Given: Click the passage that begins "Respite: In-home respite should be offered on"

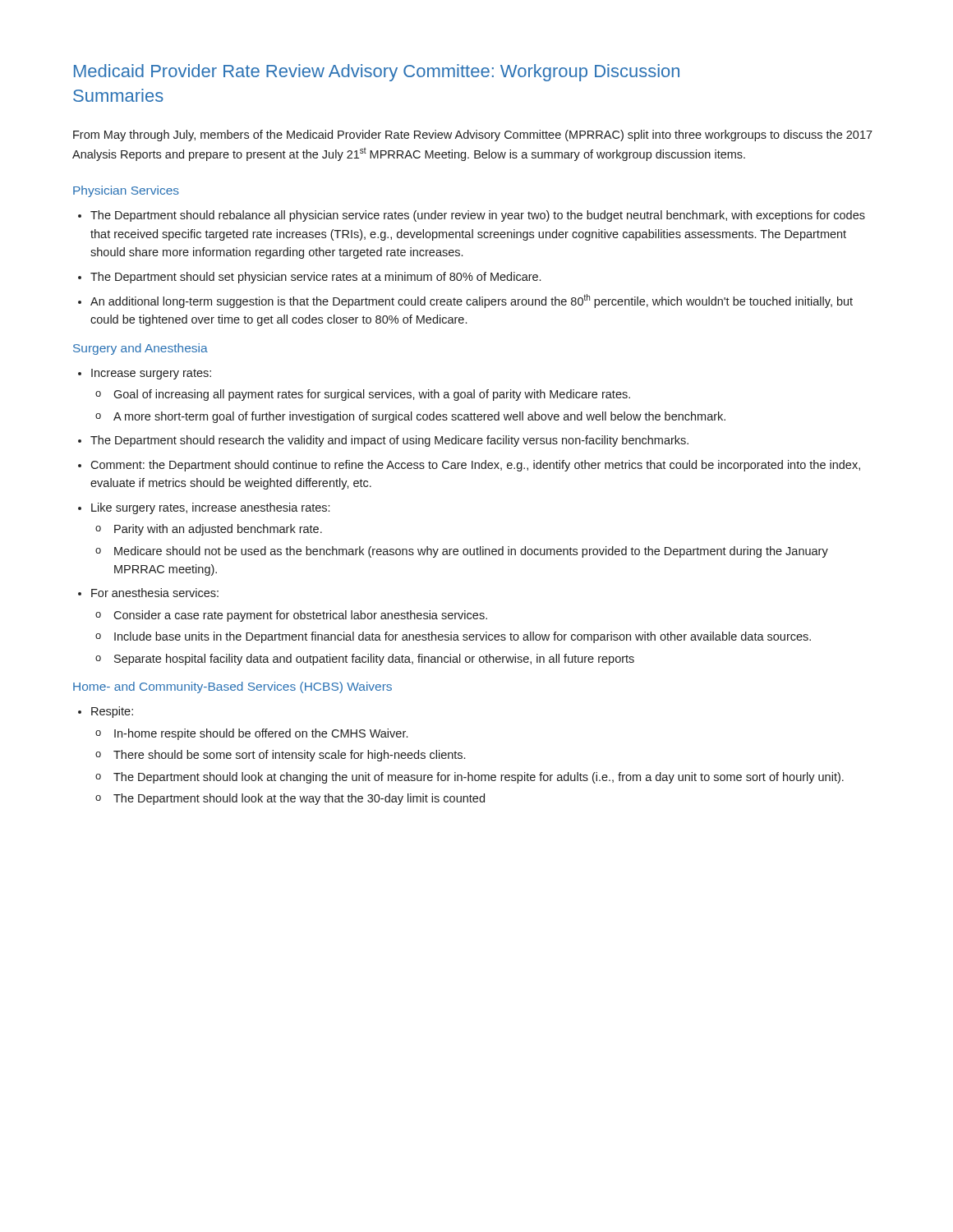Looking at the screenshot, I should (106, 712).
